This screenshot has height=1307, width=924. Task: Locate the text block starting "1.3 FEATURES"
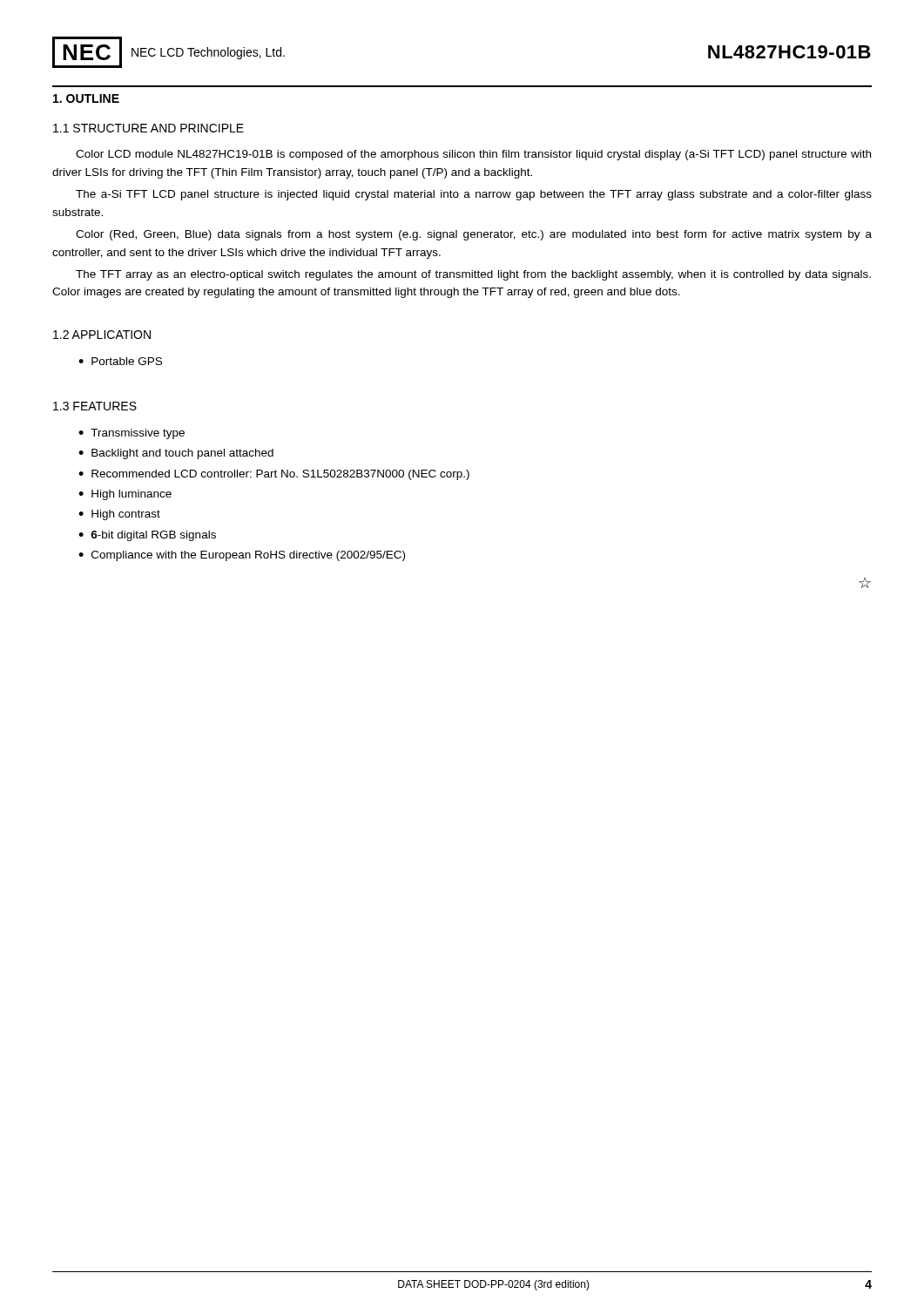(95, 406)
